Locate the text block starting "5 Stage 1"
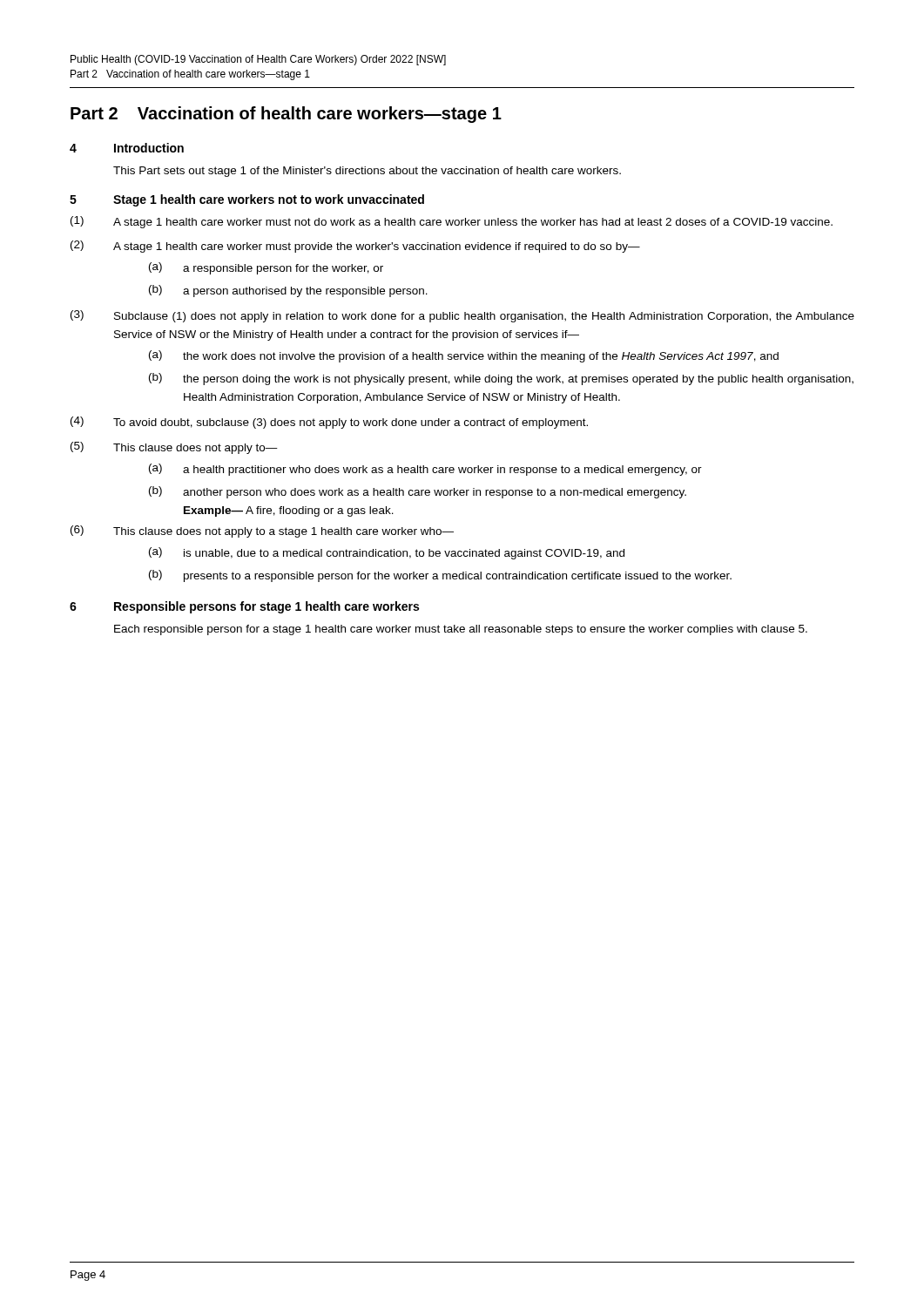Screen dimensions: 1307x924 click(x=247, y=199)
